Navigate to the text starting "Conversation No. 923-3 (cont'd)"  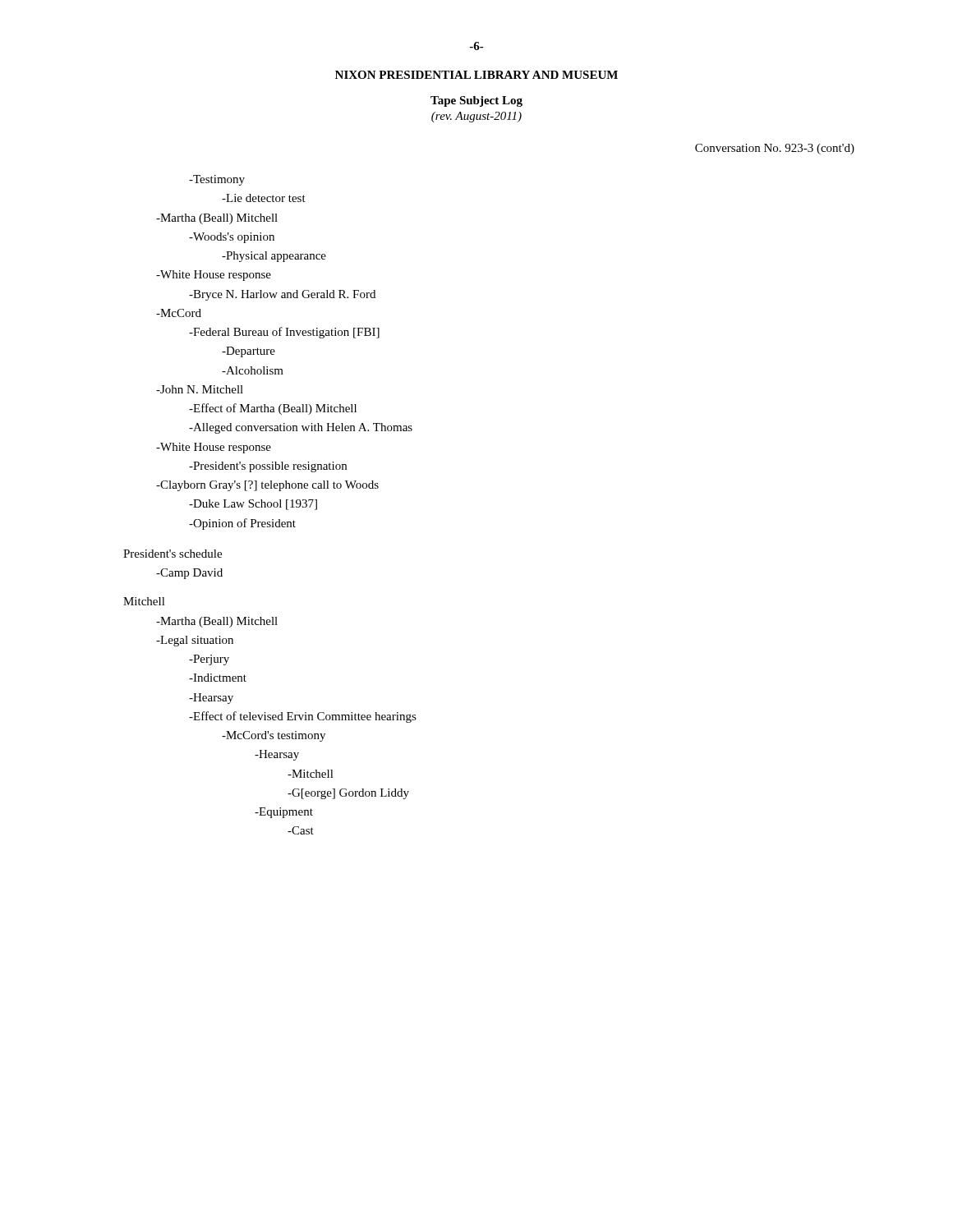[x=775, y=148]
